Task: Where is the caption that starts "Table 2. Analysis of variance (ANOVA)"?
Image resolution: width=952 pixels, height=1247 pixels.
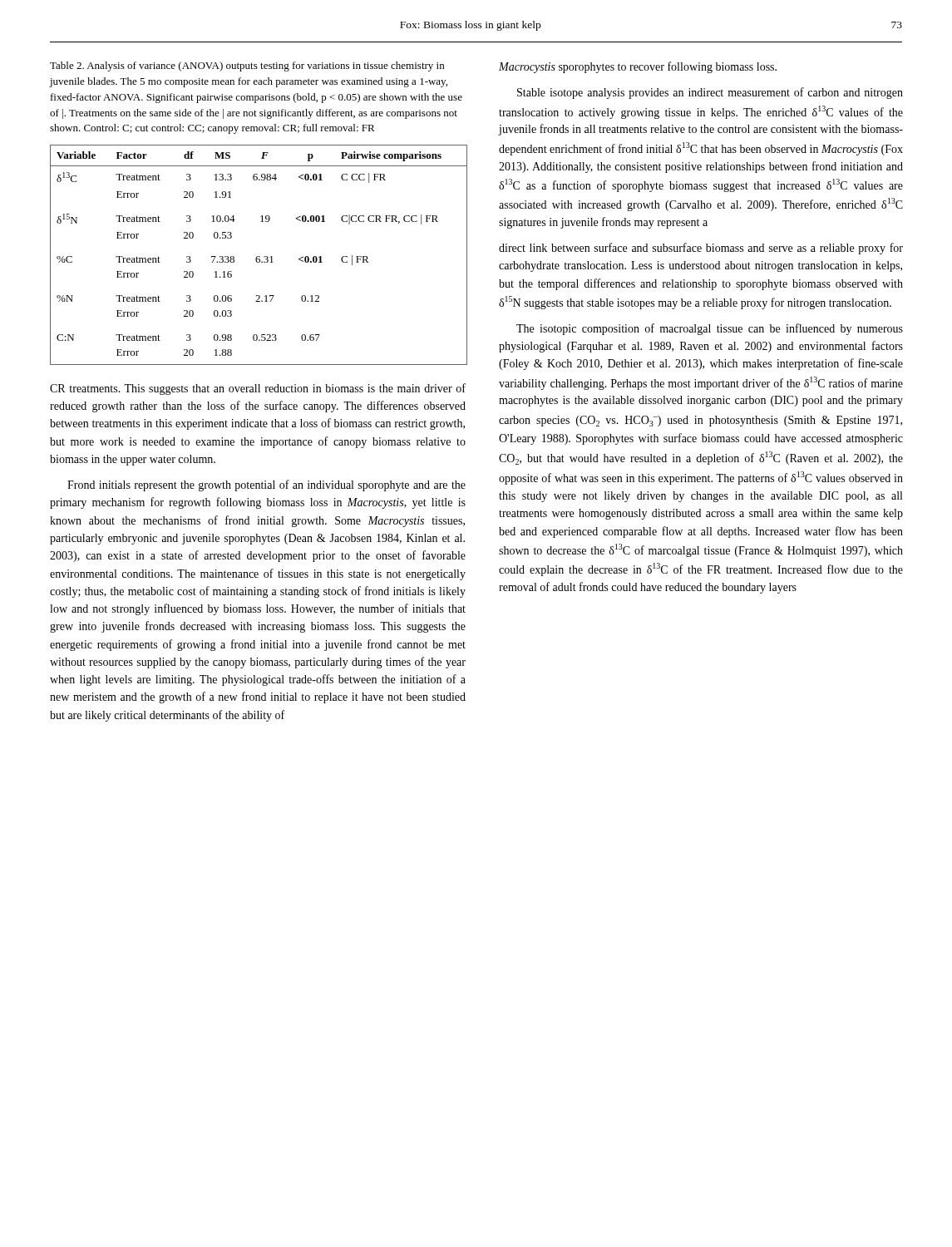Action: point(256,97)
